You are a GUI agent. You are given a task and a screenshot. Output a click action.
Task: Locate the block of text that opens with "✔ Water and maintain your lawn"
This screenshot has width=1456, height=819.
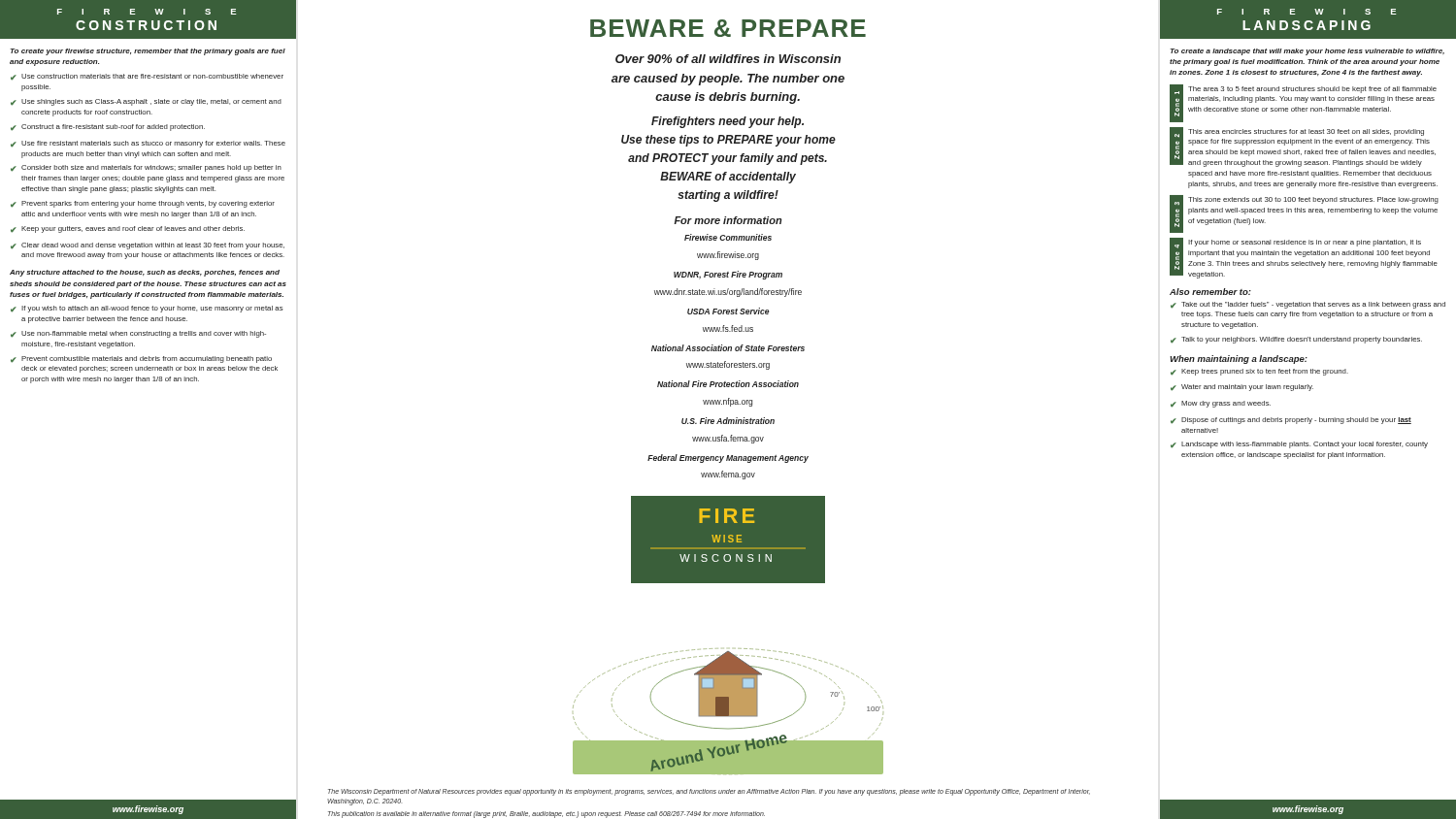click(1242, 389)
